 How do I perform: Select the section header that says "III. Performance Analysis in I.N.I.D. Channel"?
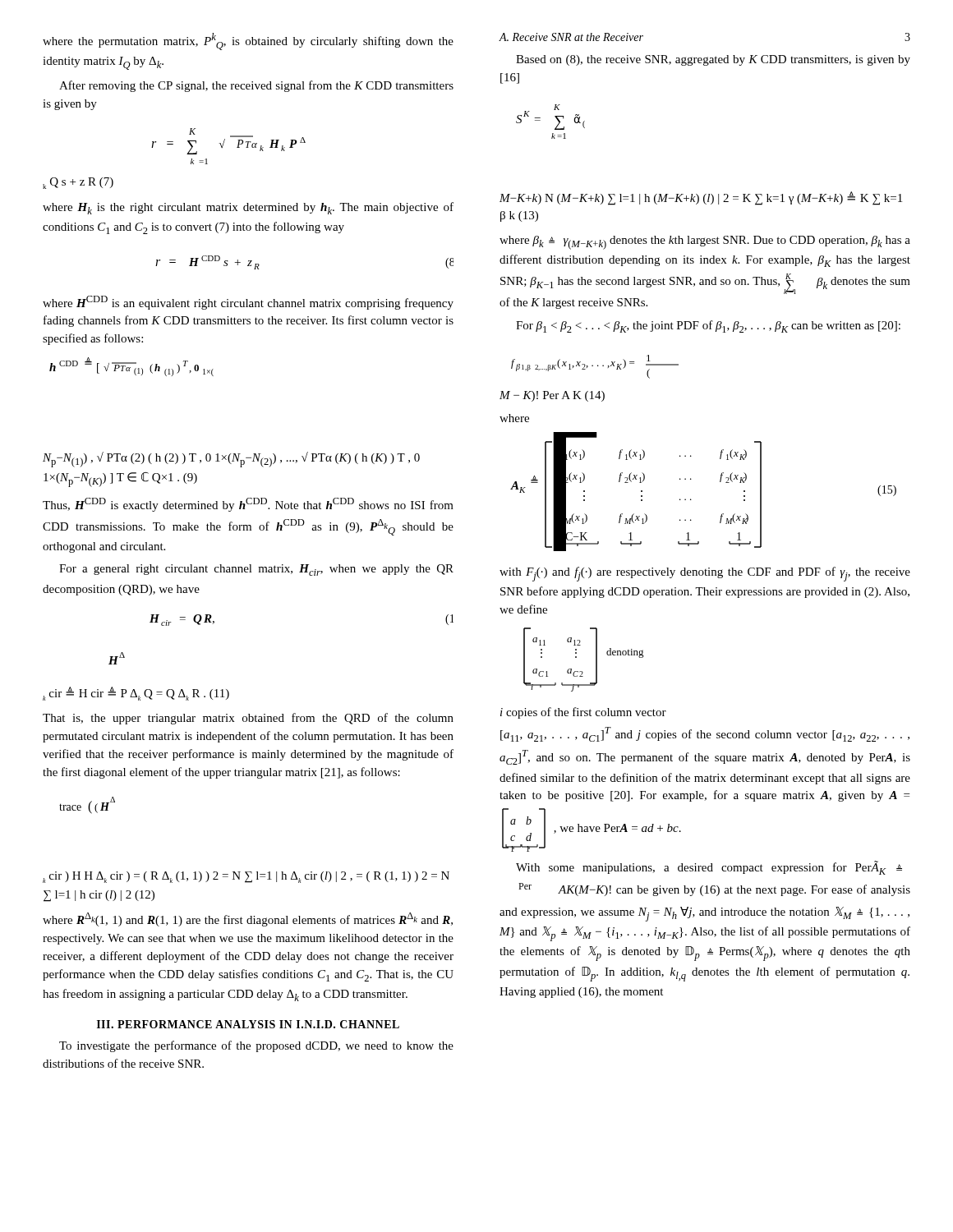pyautogui.click(x=248, y=1025)
